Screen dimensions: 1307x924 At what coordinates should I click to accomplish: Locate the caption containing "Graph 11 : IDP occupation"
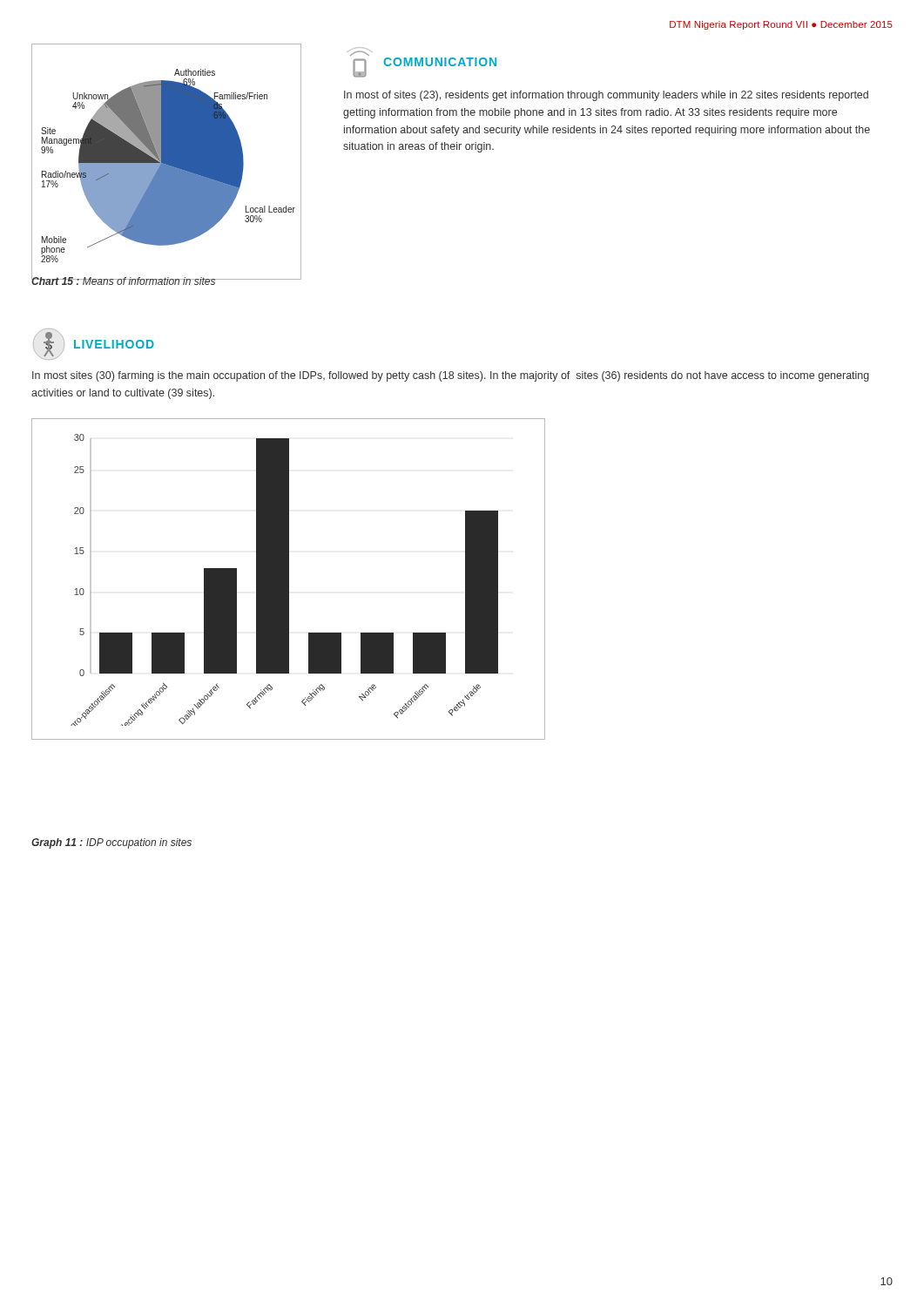click(x=112, y=843)
